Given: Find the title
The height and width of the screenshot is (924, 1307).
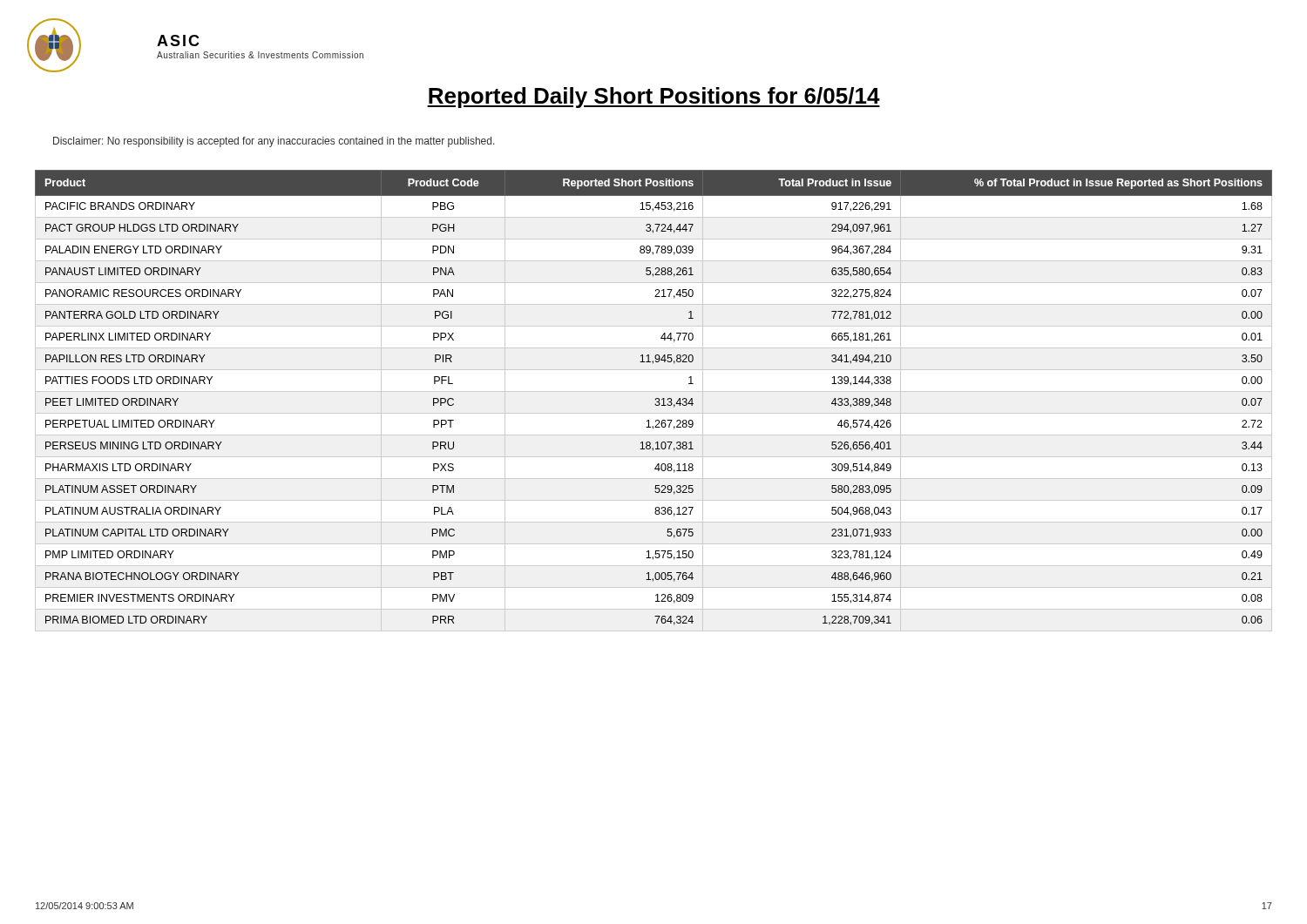Looking at the screenshot, I should pos(654,96).
